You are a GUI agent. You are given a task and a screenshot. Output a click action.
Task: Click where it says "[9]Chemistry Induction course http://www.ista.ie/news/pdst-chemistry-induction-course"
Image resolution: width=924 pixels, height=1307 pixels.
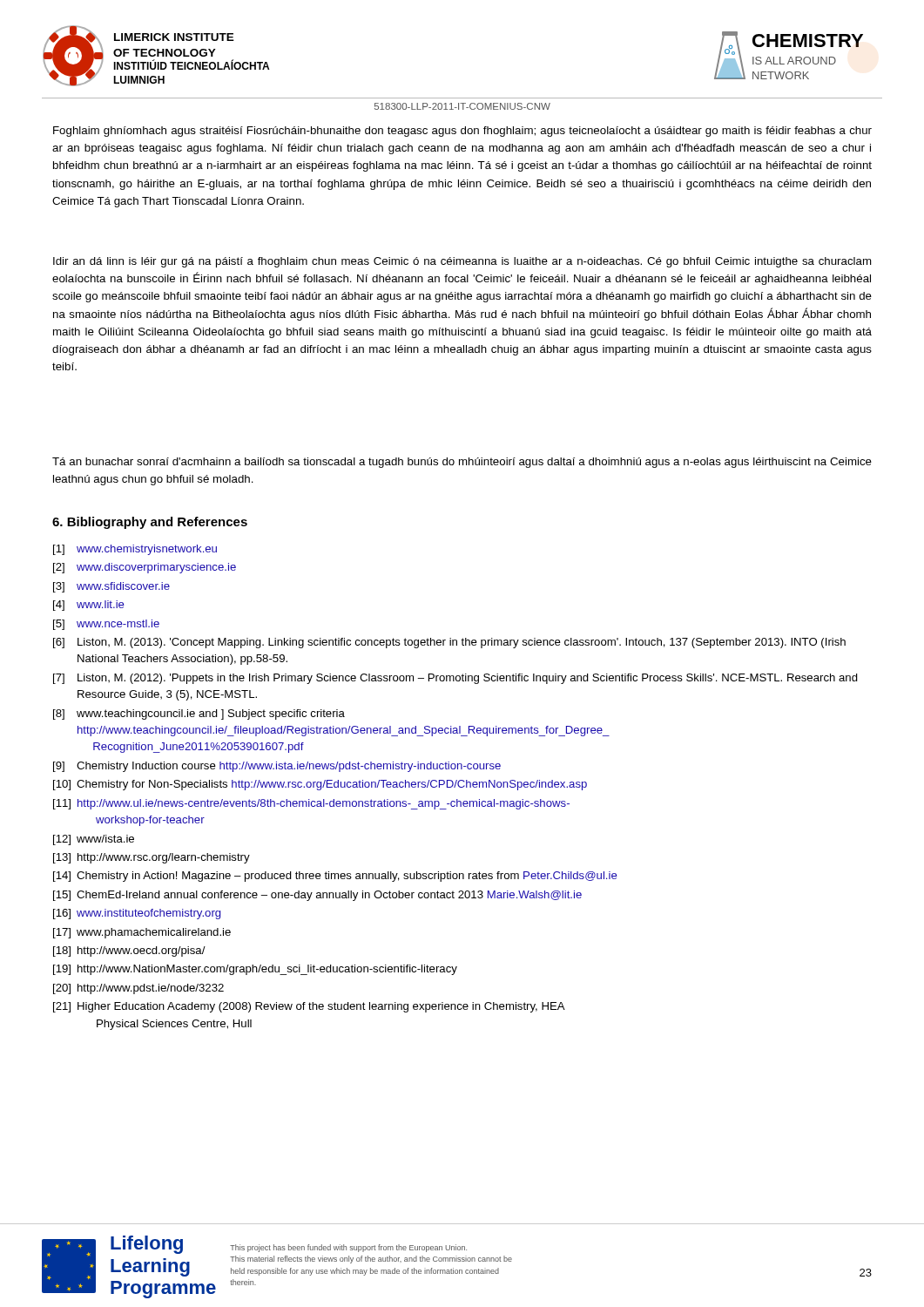point(277,766)
